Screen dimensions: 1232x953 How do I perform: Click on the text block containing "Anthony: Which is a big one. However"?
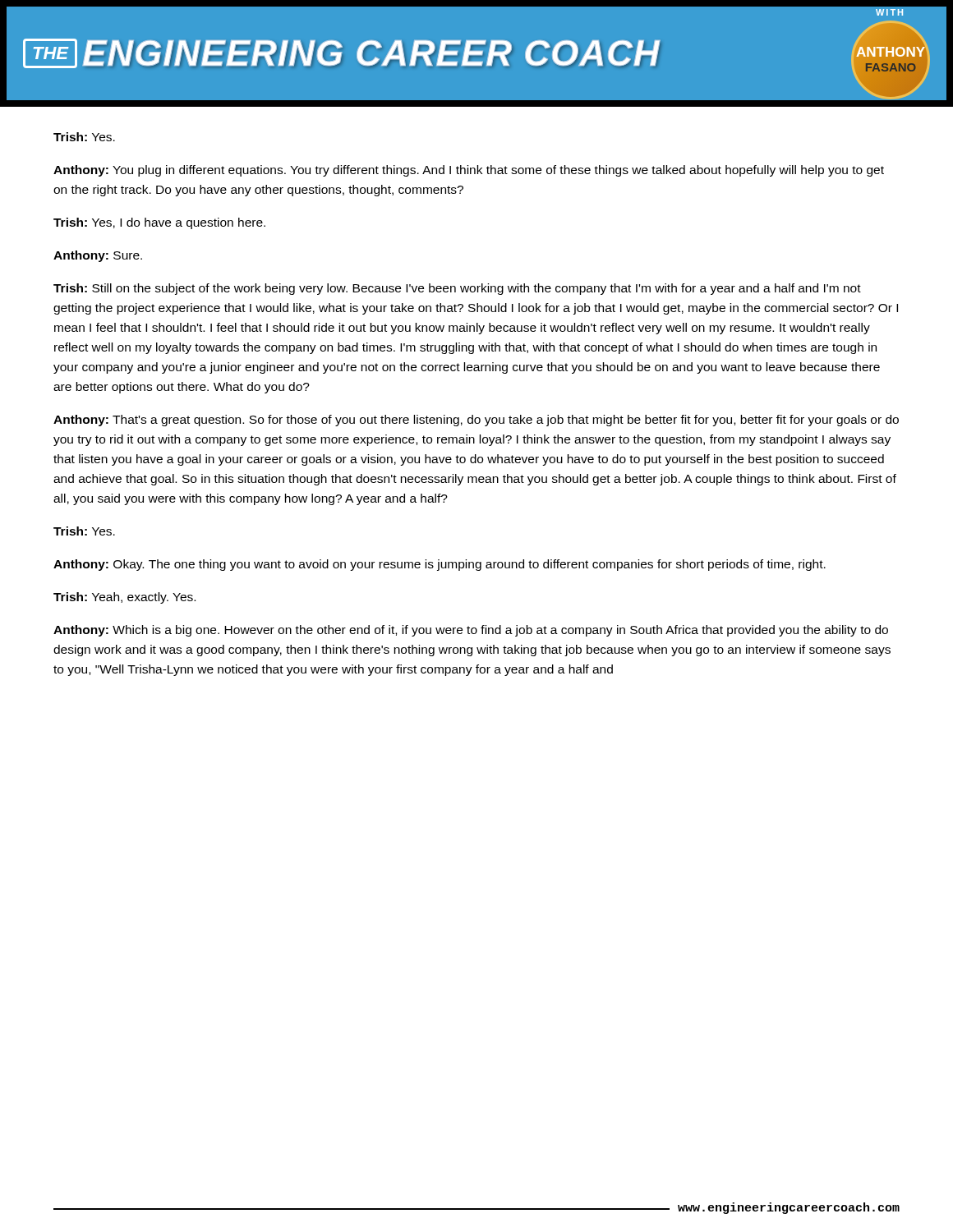[472, 650]
